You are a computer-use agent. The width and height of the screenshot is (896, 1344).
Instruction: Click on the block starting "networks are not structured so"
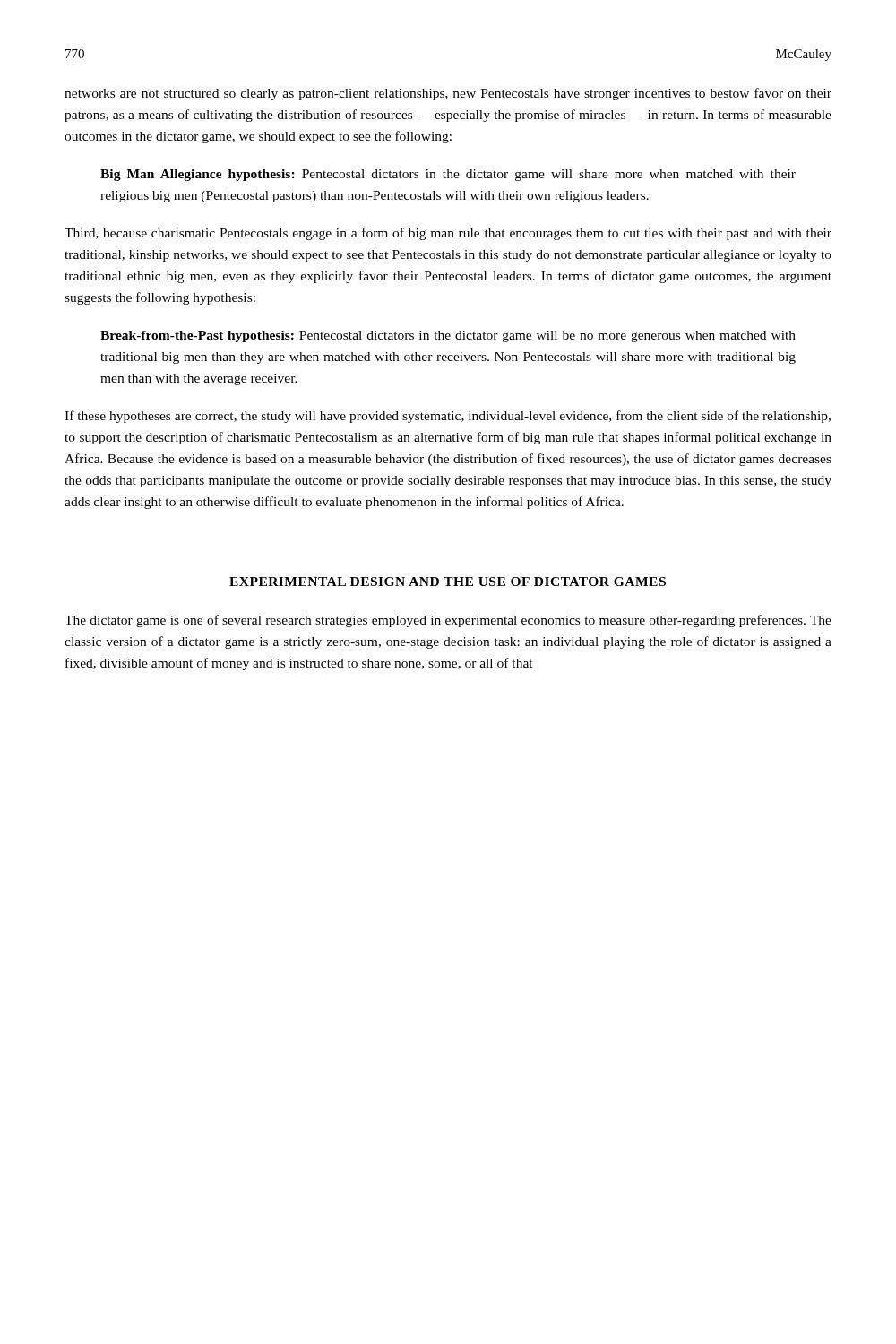(x=448, y=114)
